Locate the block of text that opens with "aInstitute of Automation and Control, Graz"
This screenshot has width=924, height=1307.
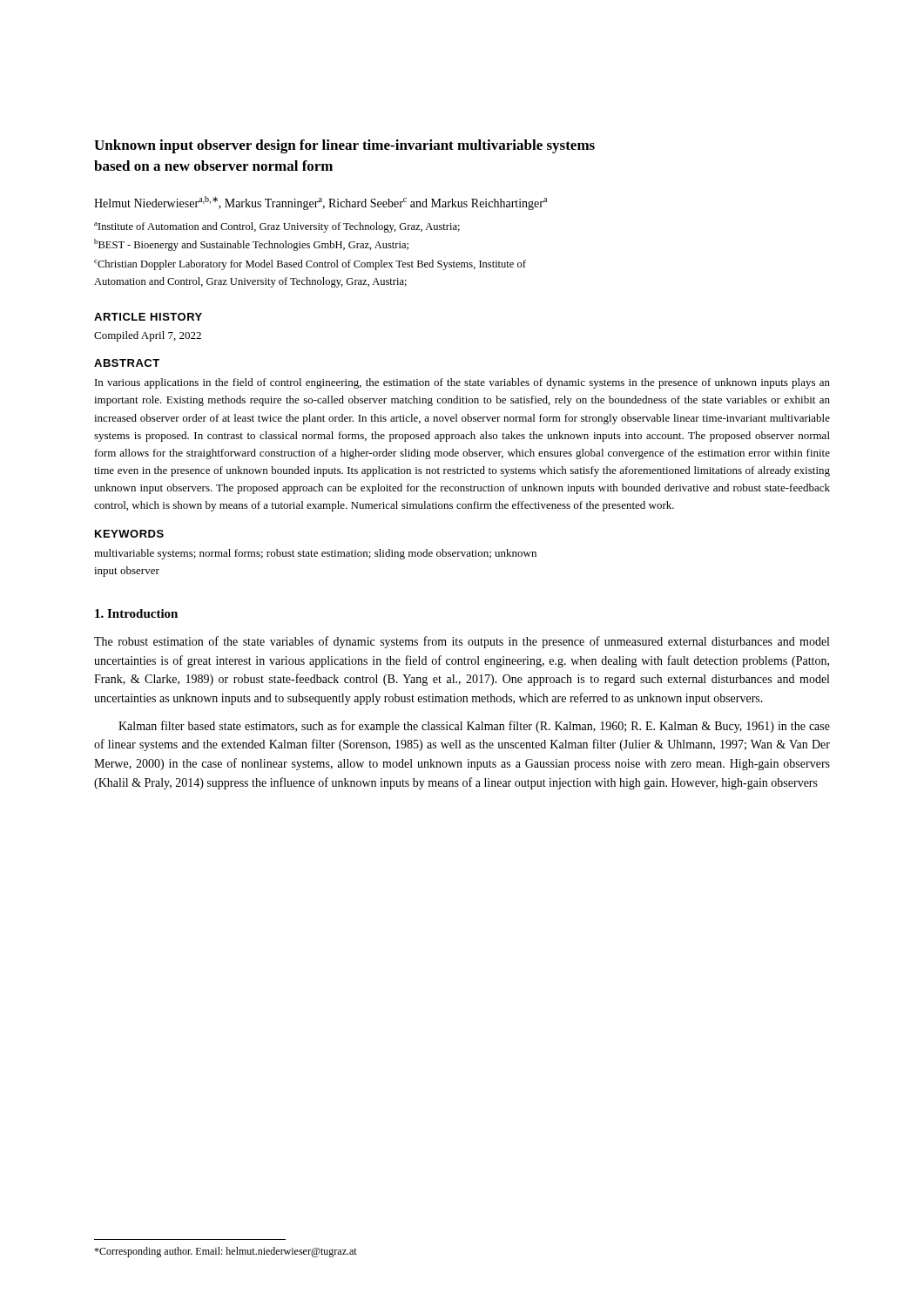pos(310,253)
